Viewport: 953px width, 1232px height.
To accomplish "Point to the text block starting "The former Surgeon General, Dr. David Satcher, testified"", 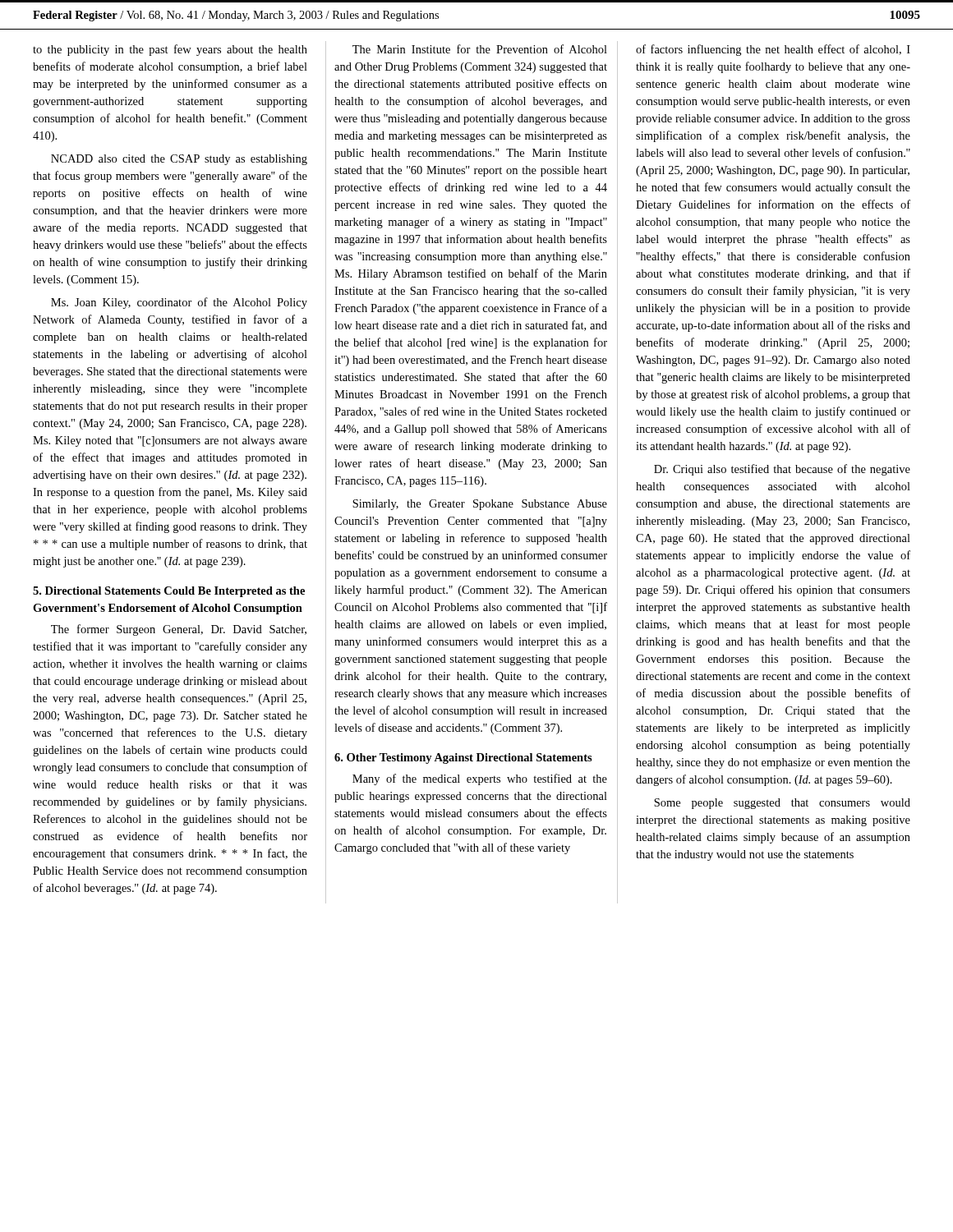I will coord(170,759).
